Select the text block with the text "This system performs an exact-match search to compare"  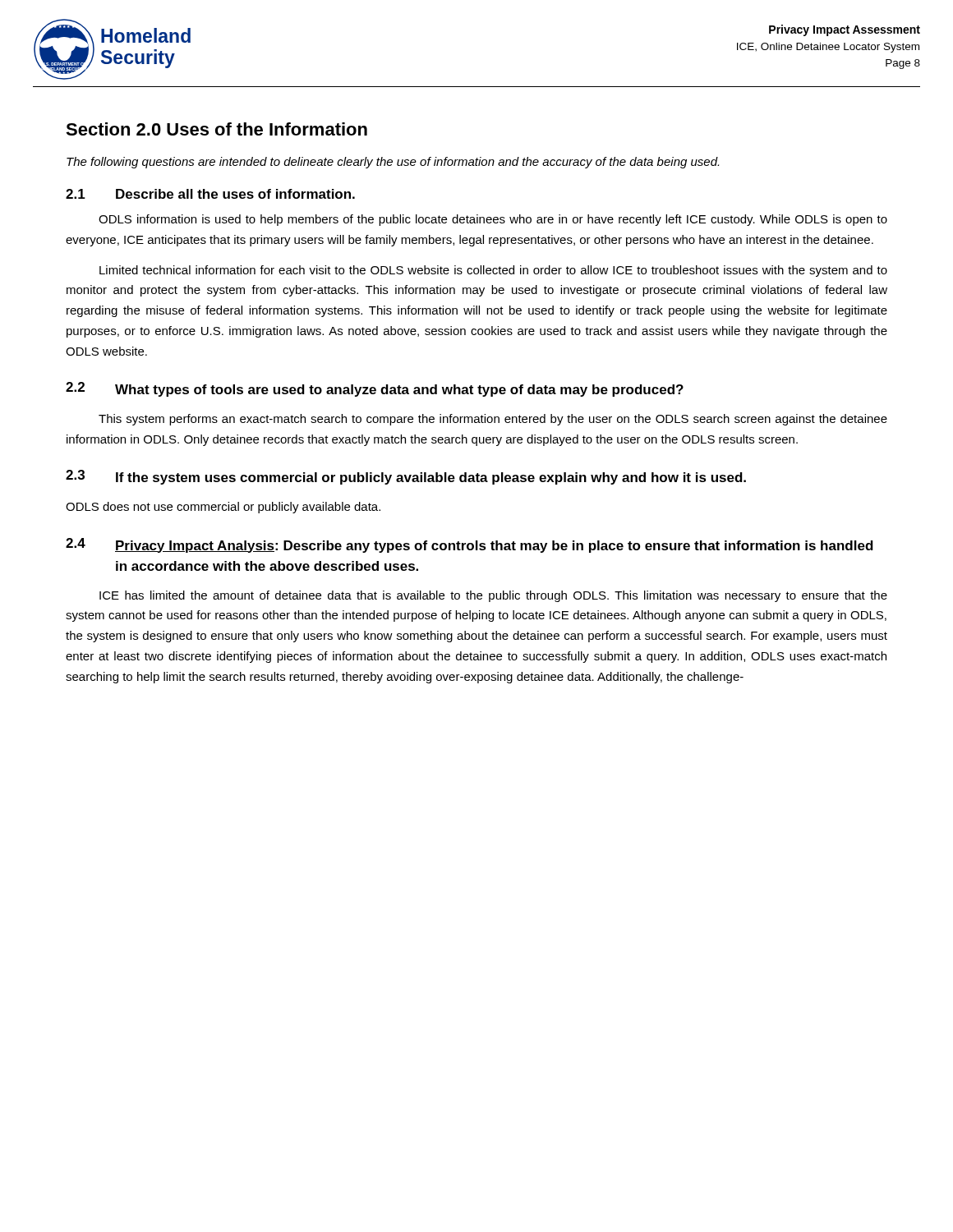[x=476, y=428]
